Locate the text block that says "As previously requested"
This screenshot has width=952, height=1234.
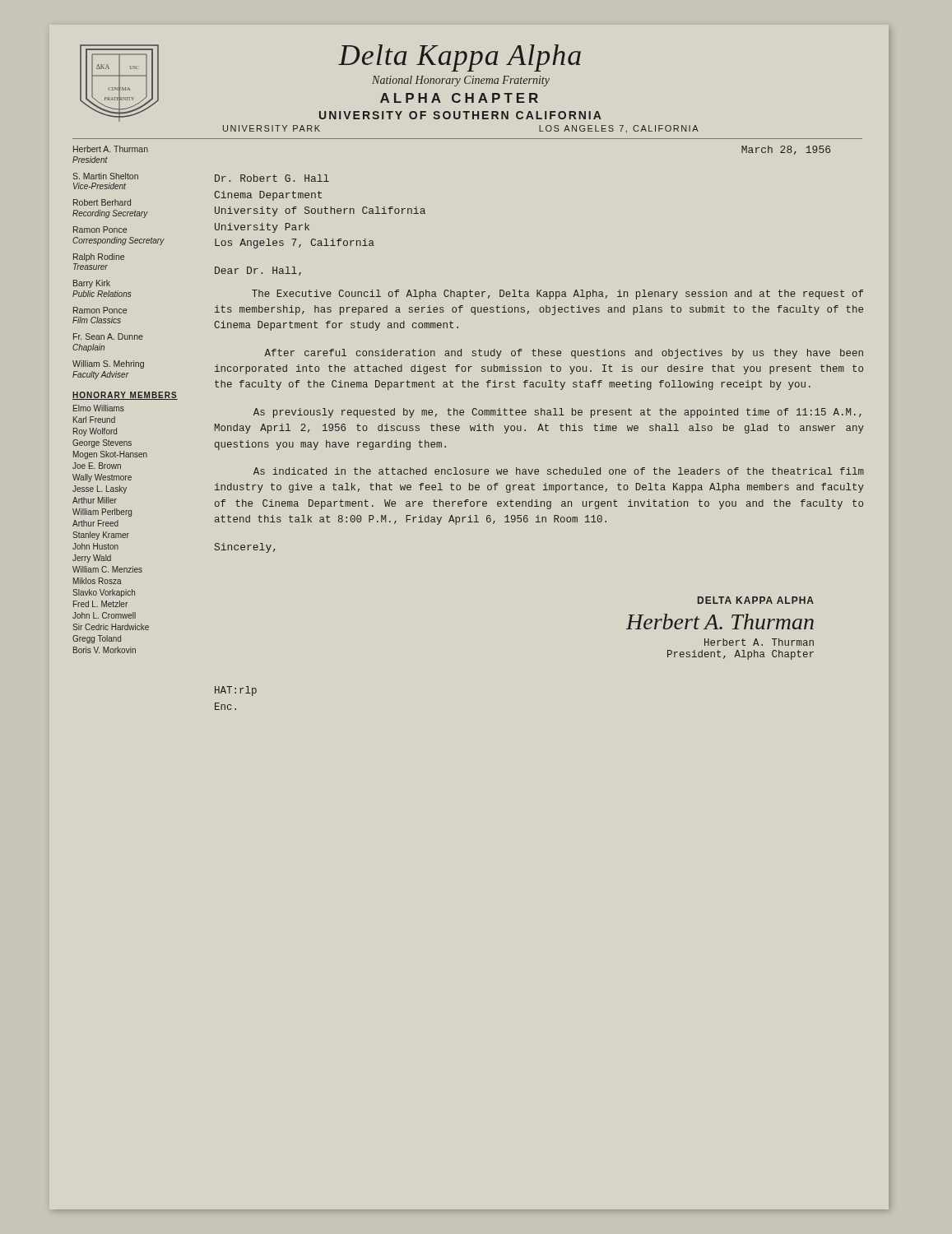tap(539, 429)
